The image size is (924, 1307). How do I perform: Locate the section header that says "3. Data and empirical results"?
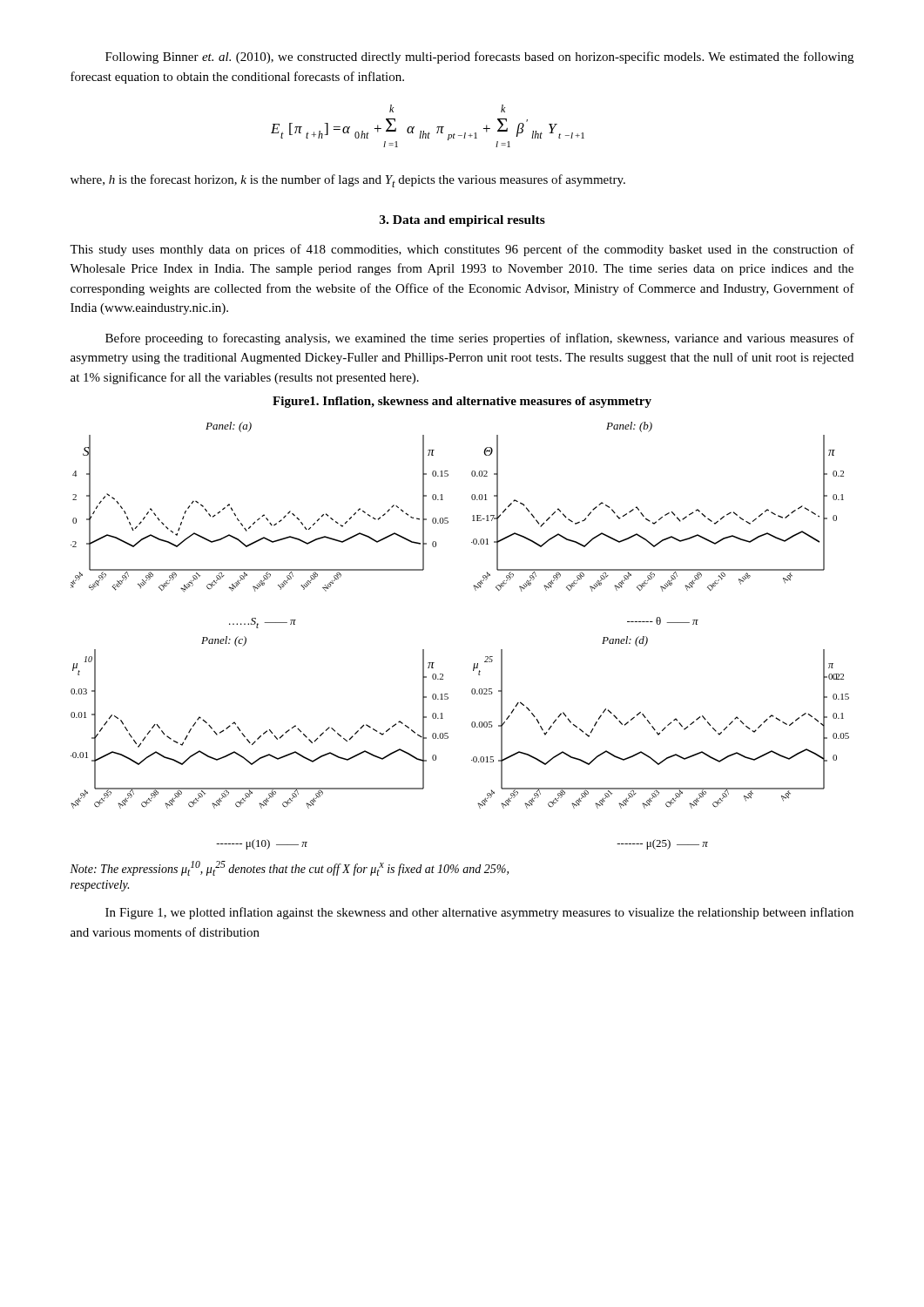[x=462, y=219]
